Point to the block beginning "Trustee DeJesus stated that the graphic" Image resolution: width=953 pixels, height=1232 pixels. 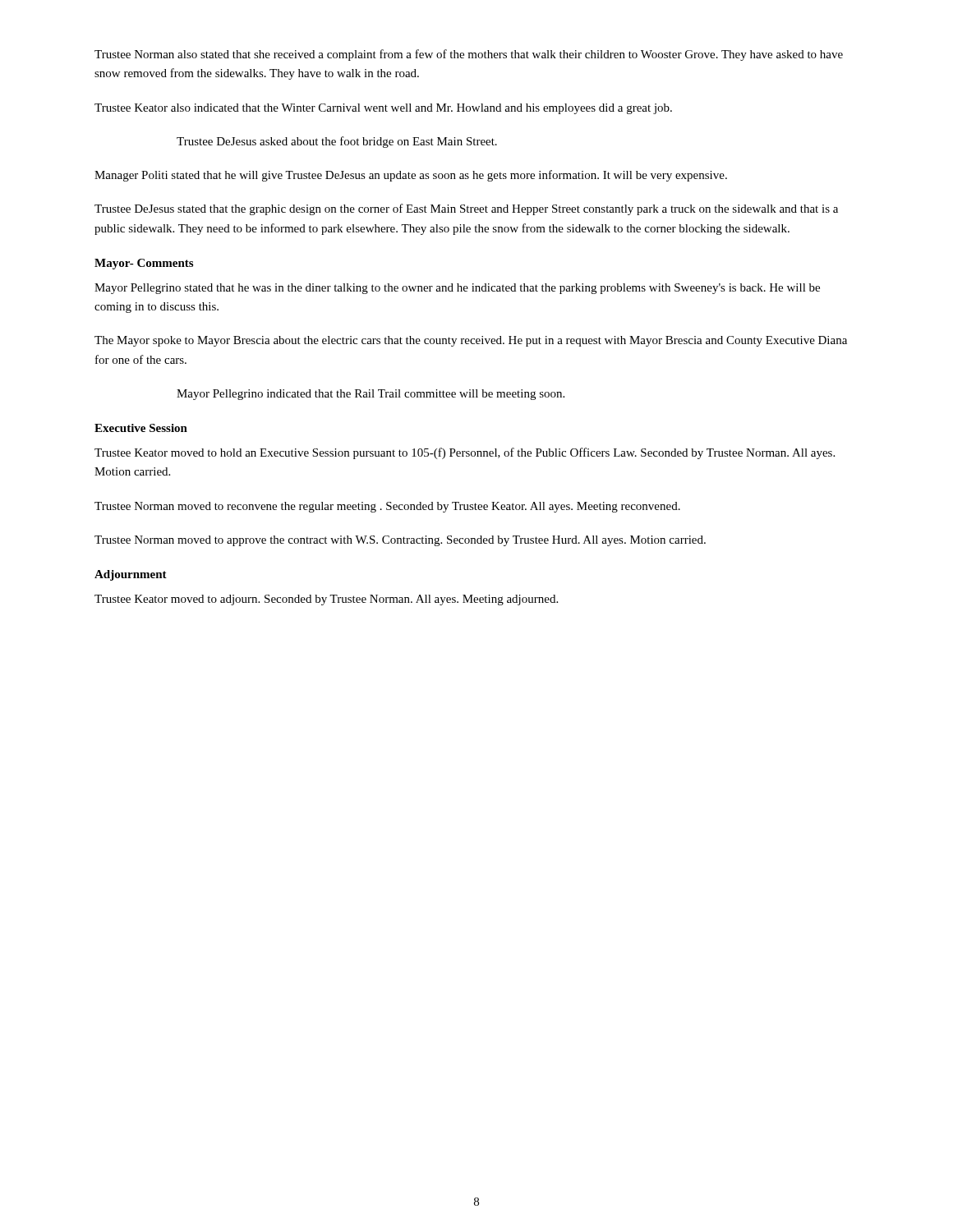[x=476, y=219]
